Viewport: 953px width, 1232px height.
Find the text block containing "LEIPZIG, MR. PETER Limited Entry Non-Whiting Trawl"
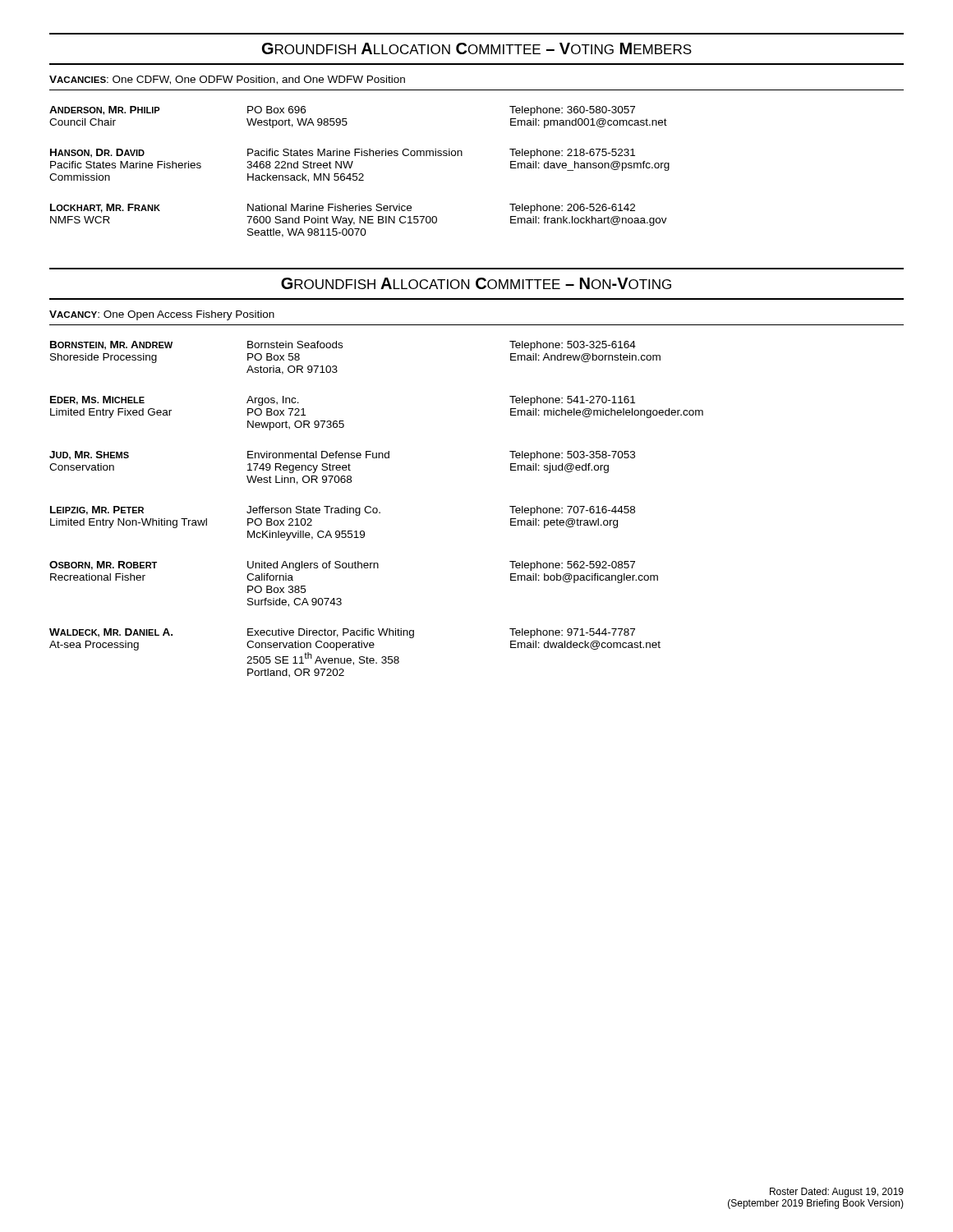tap(343, 511)
